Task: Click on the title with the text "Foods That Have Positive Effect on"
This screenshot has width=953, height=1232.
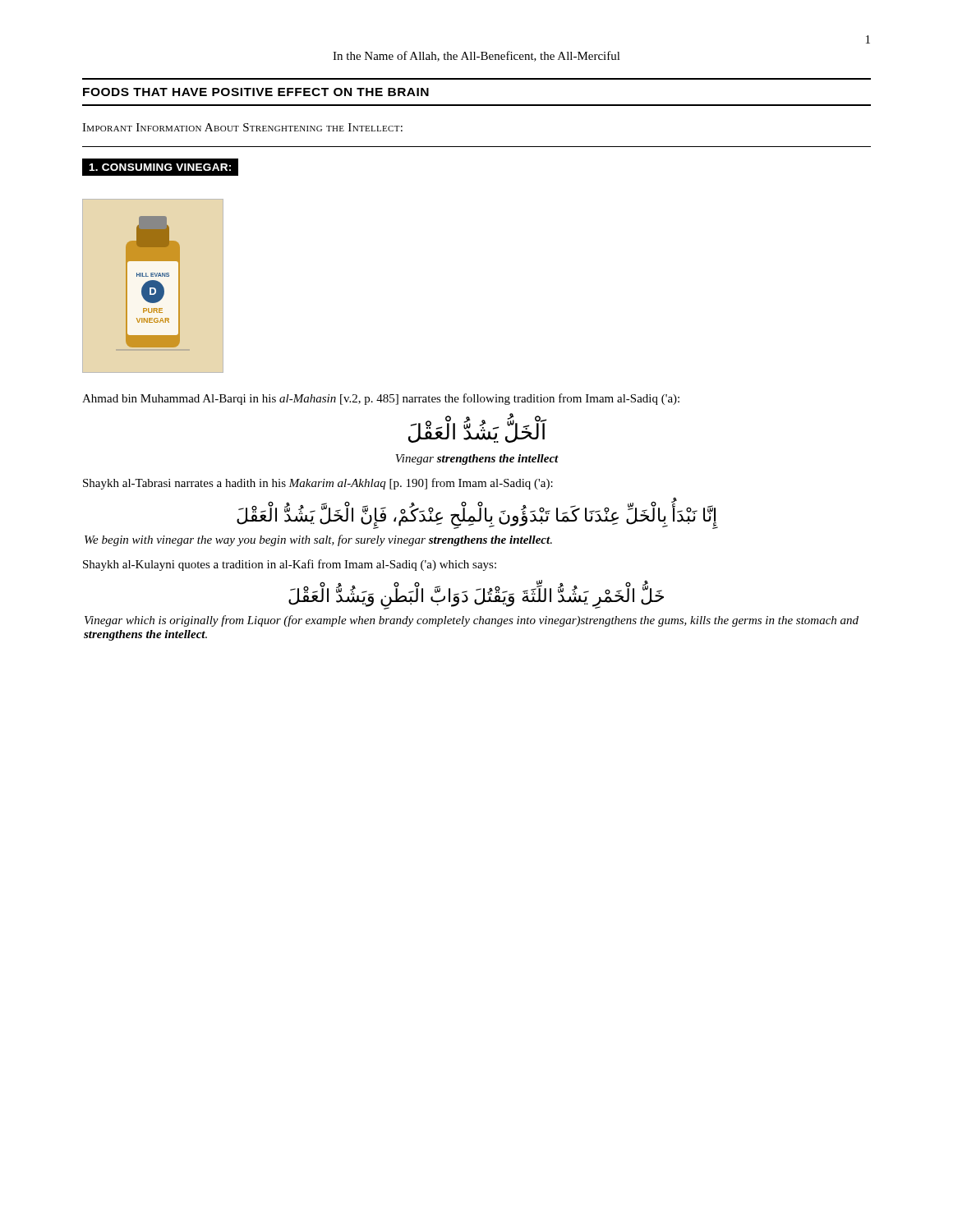Action: click(256, 92)
